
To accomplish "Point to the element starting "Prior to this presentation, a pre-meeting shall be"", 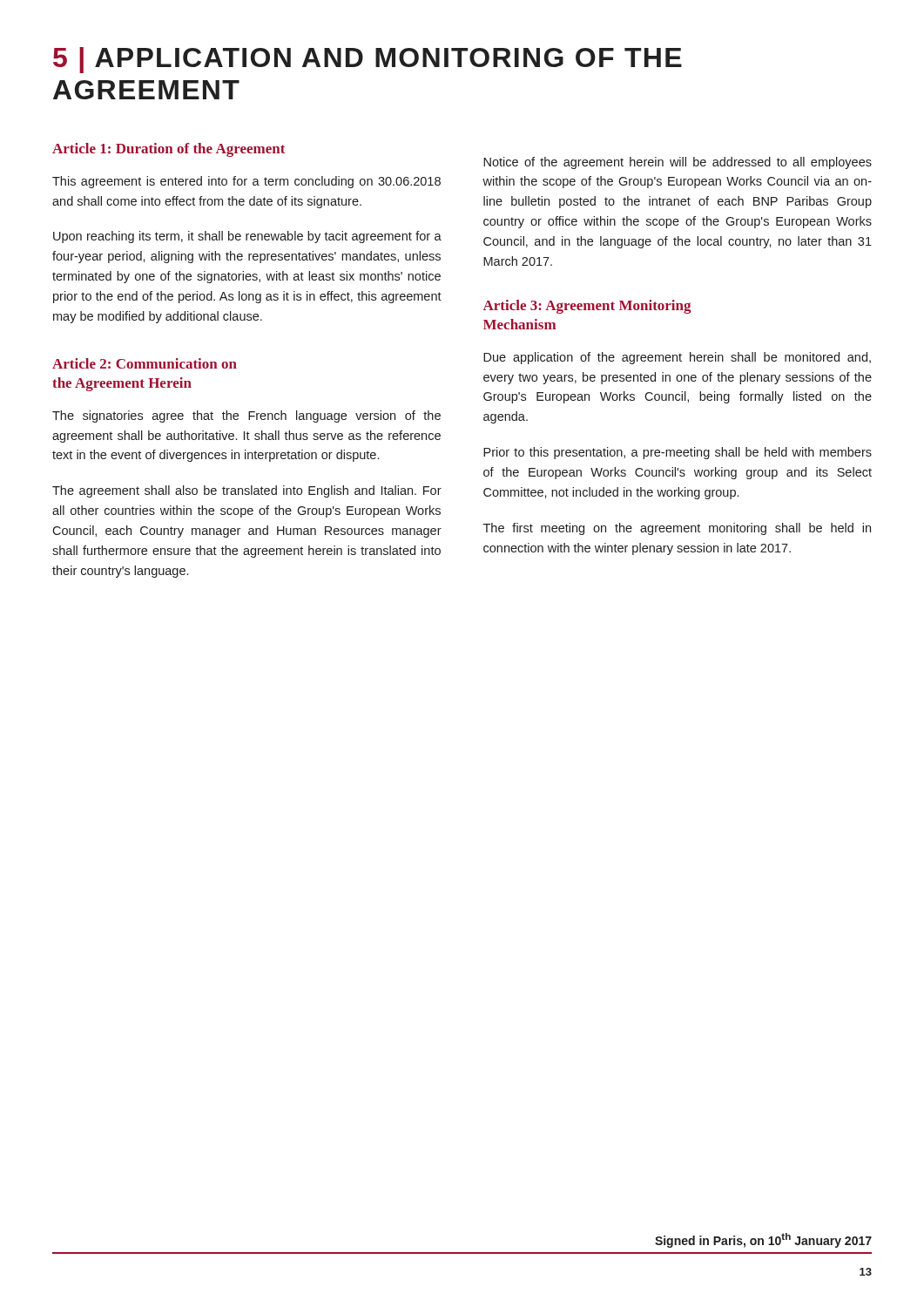I will (x=677, y=473).
